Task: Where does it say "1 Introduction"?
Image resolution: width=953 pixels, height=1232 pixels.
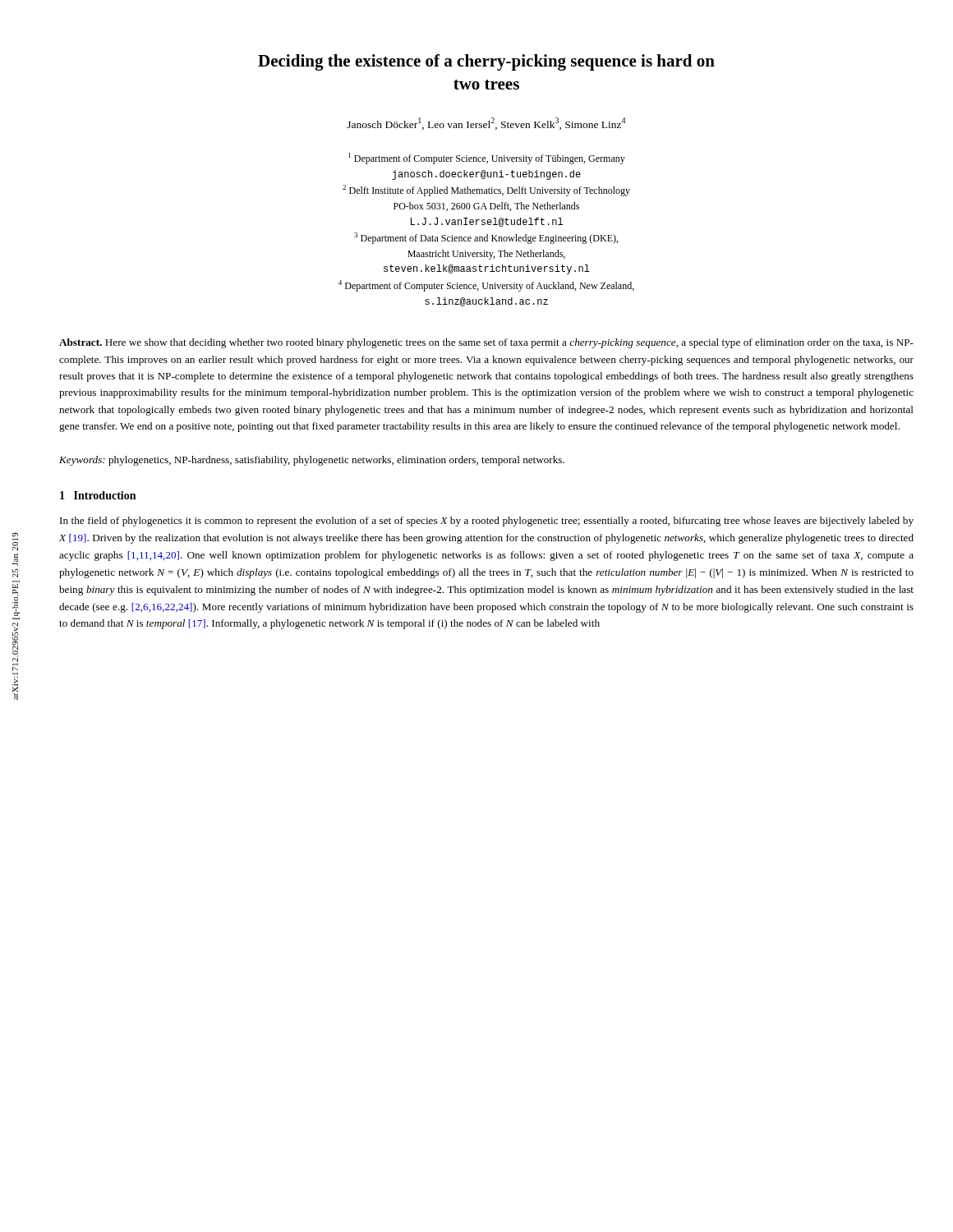Action: click(98, 496)
